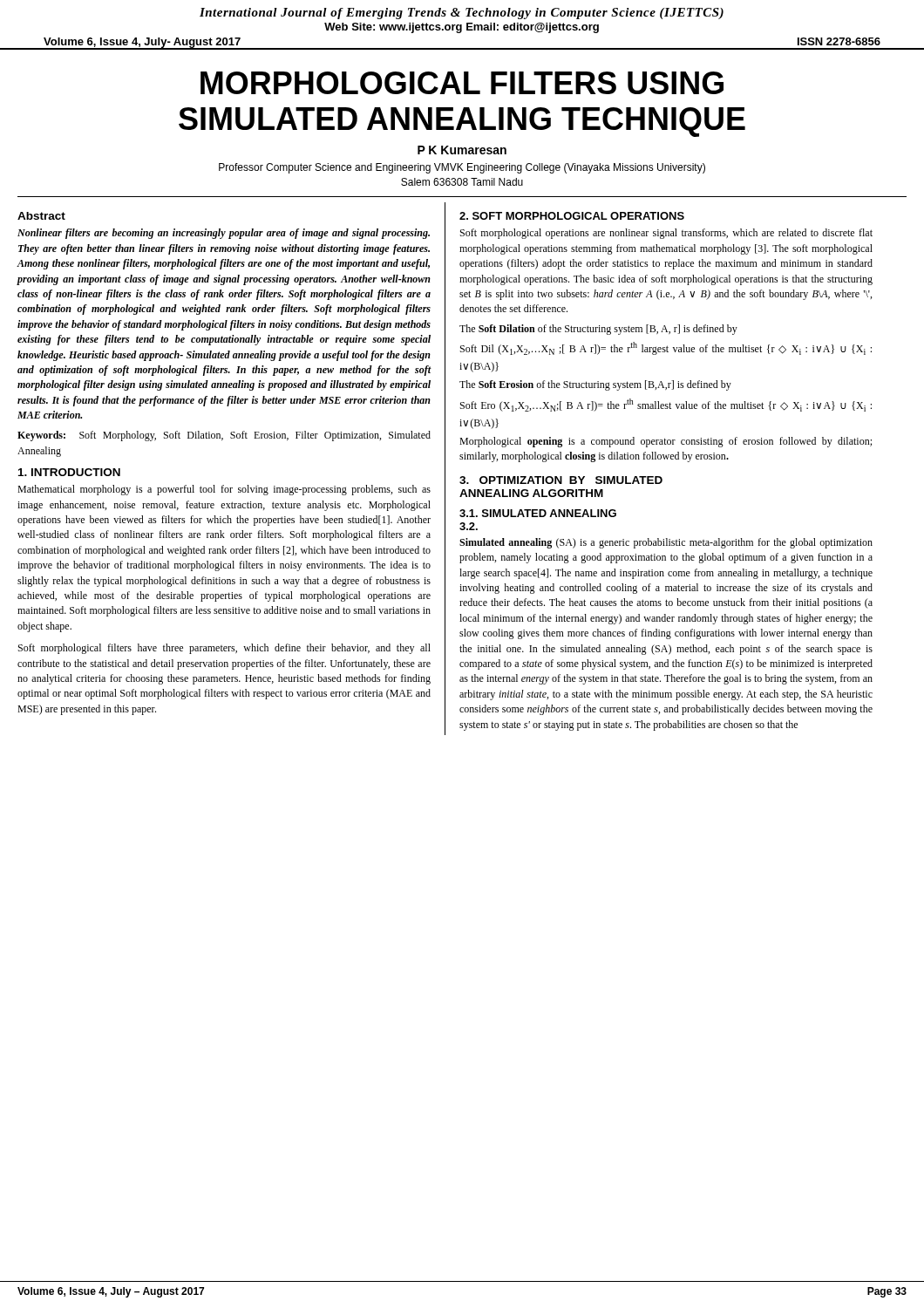Click on the text block with the text "Keywords: Soft Morphology,"

tap(224, 443)
